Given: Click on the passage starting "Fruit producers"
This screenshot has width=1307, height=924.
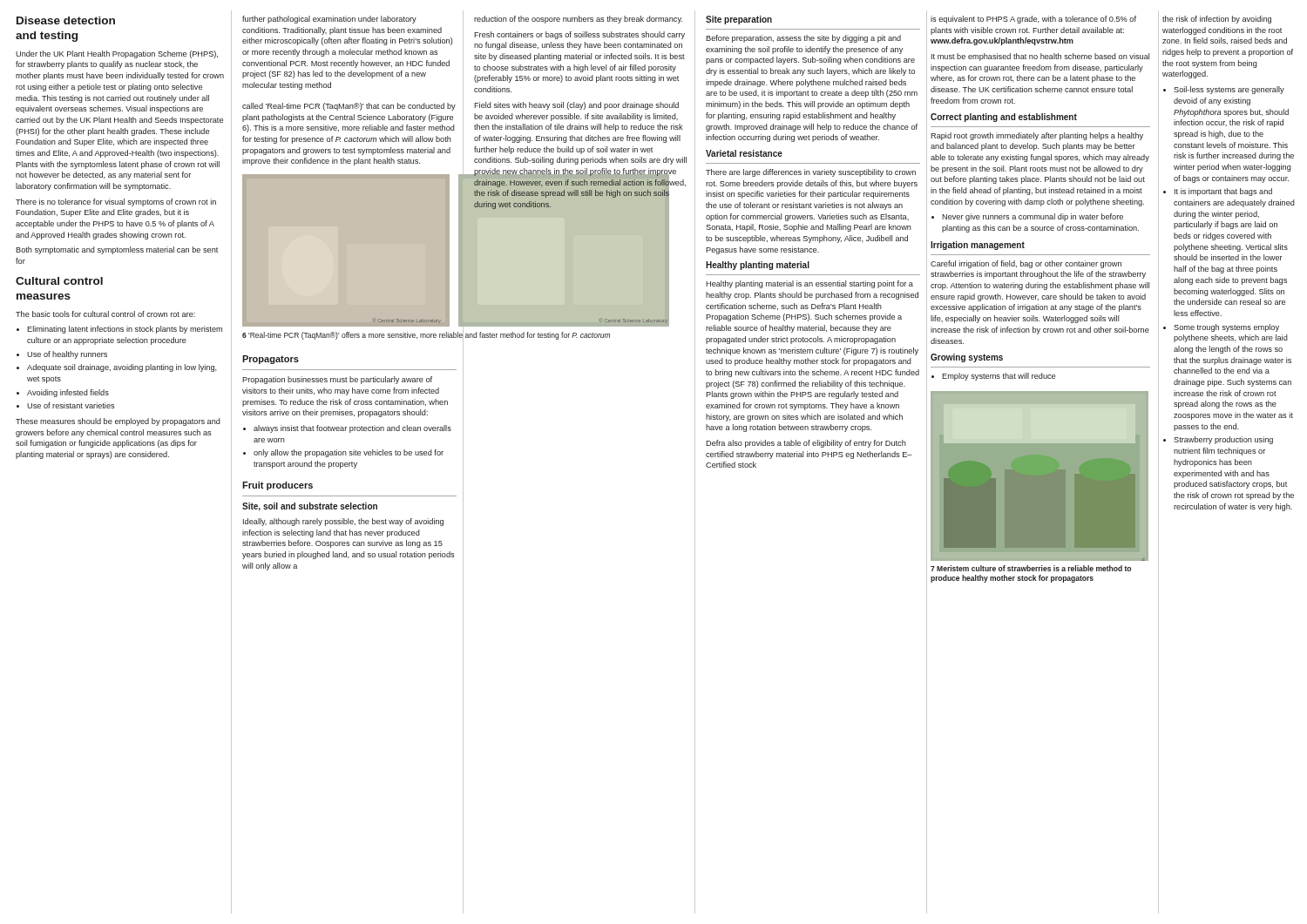Looking at the screenshot, I should coord(349,486).
